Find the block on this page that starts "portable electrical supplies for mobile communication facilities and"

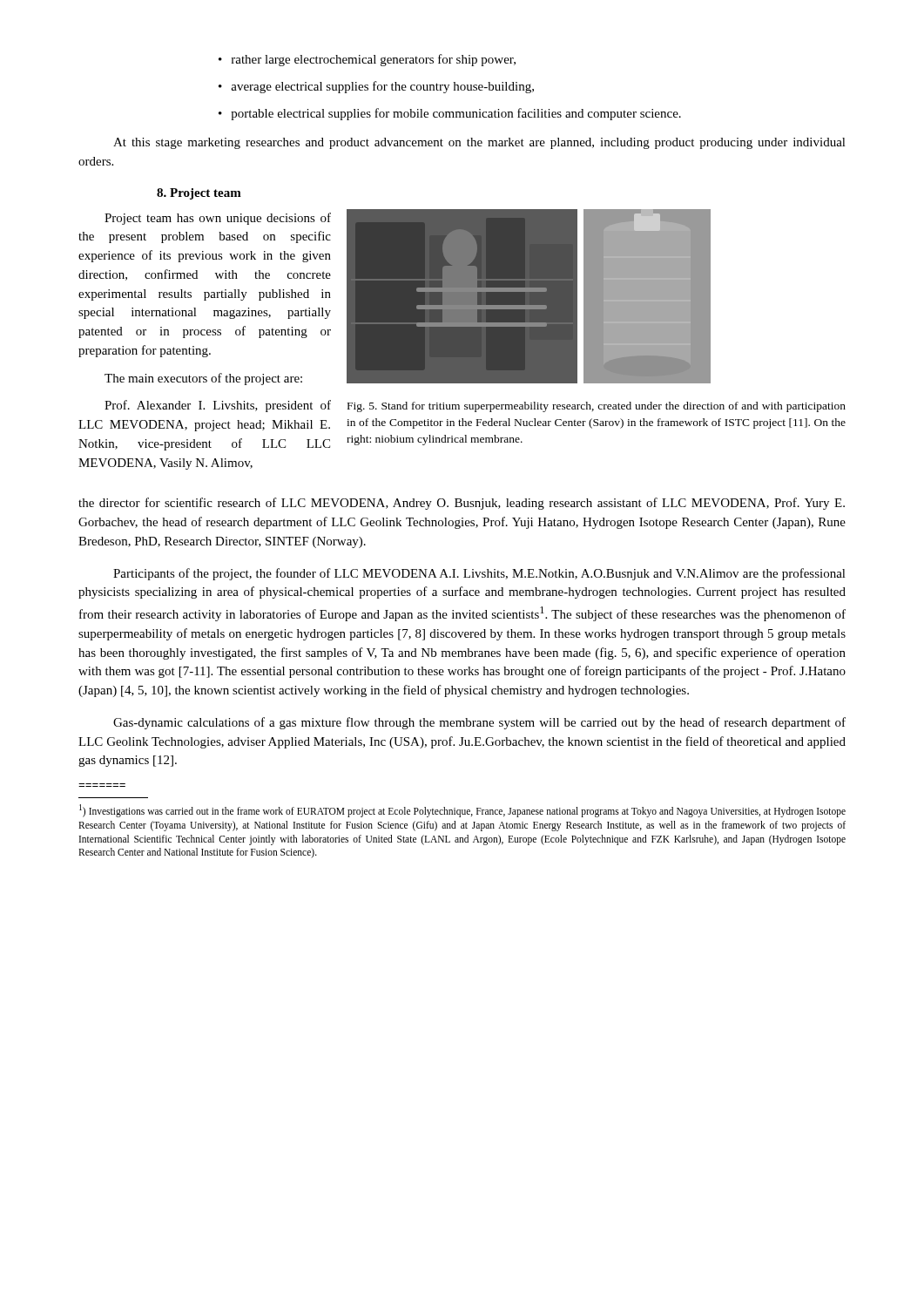click(462, 114)
